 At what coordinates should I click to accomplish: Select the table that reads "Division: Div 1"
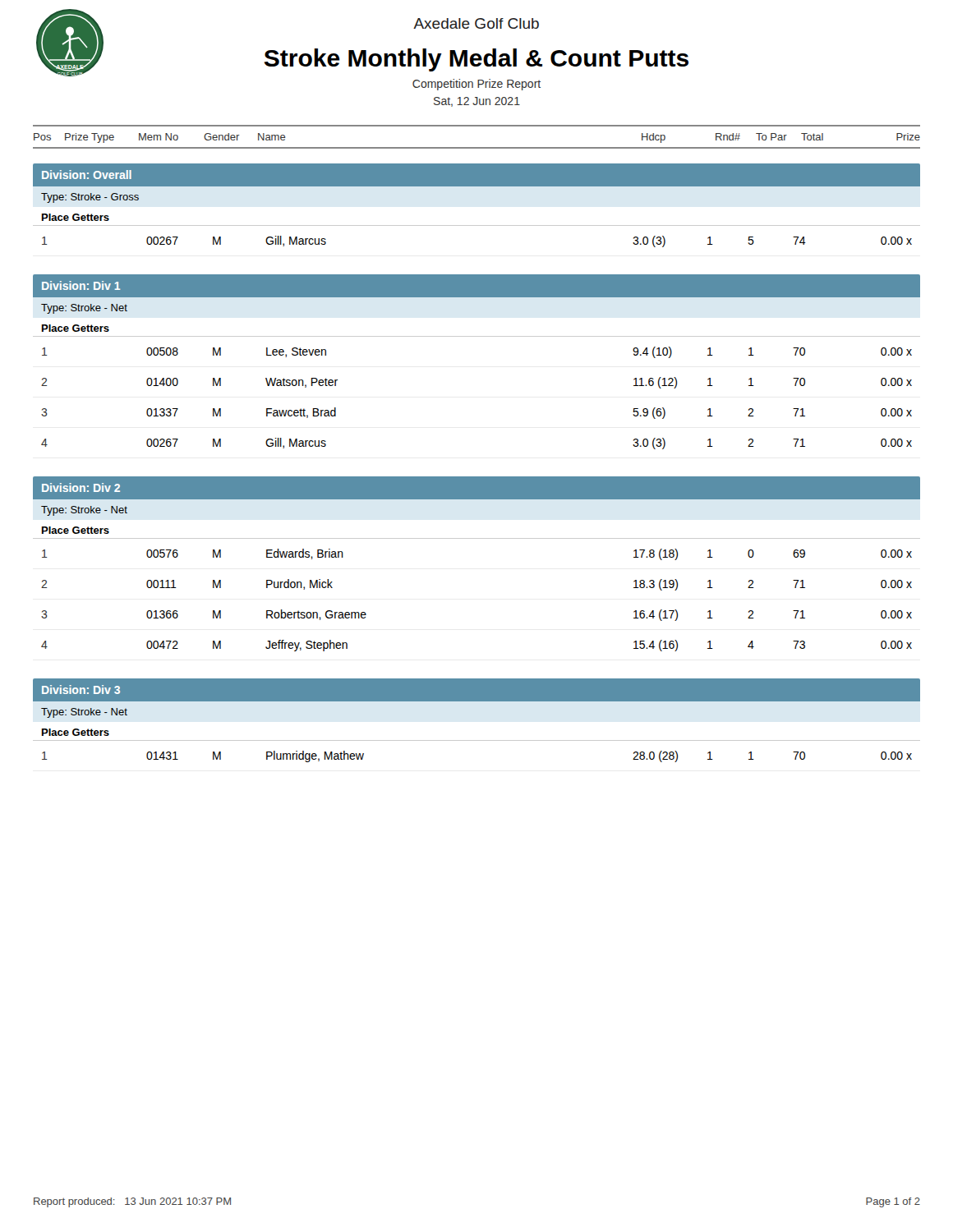(476, 366)
